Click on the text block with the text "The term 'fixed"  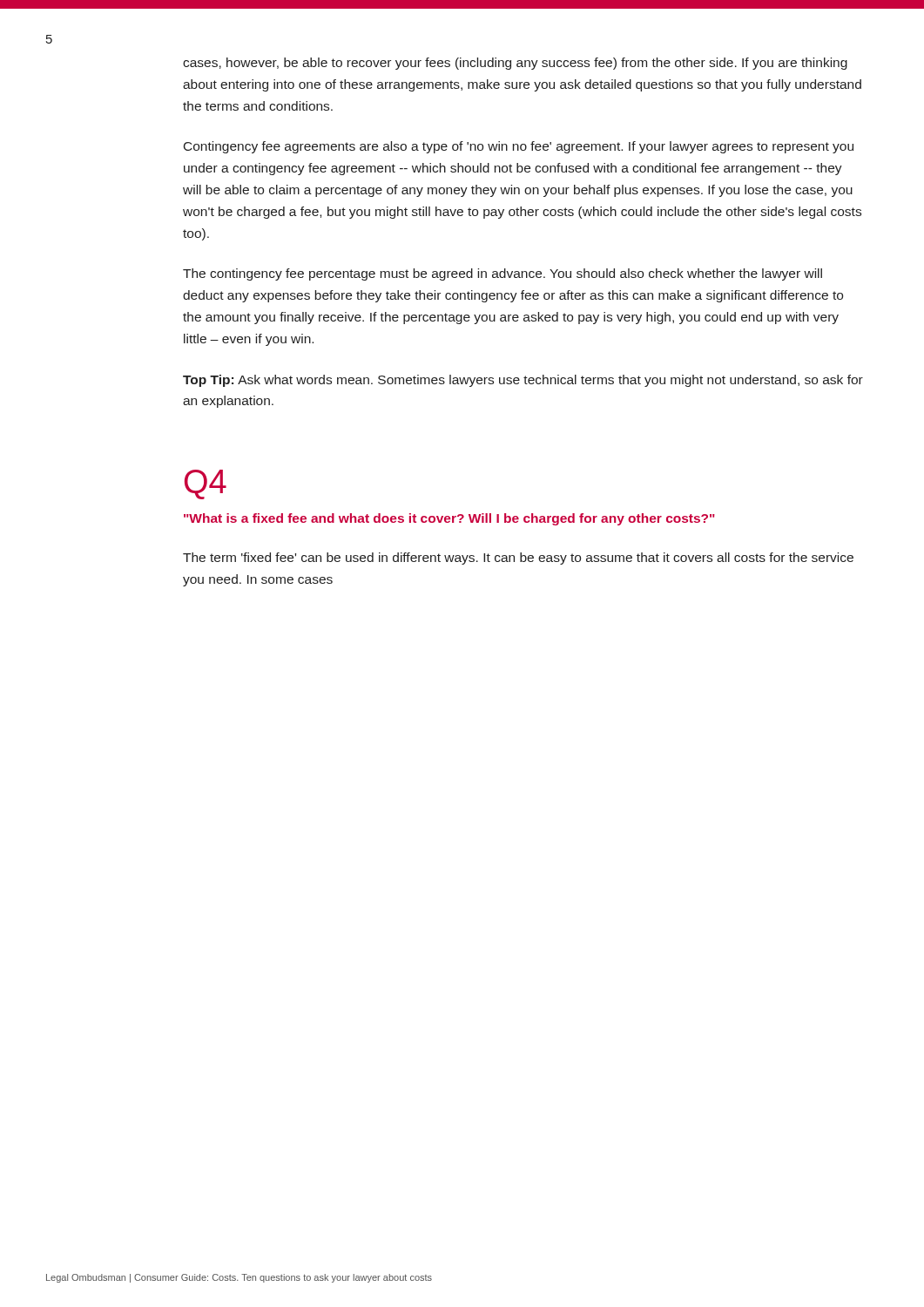[x=518, y=568]
